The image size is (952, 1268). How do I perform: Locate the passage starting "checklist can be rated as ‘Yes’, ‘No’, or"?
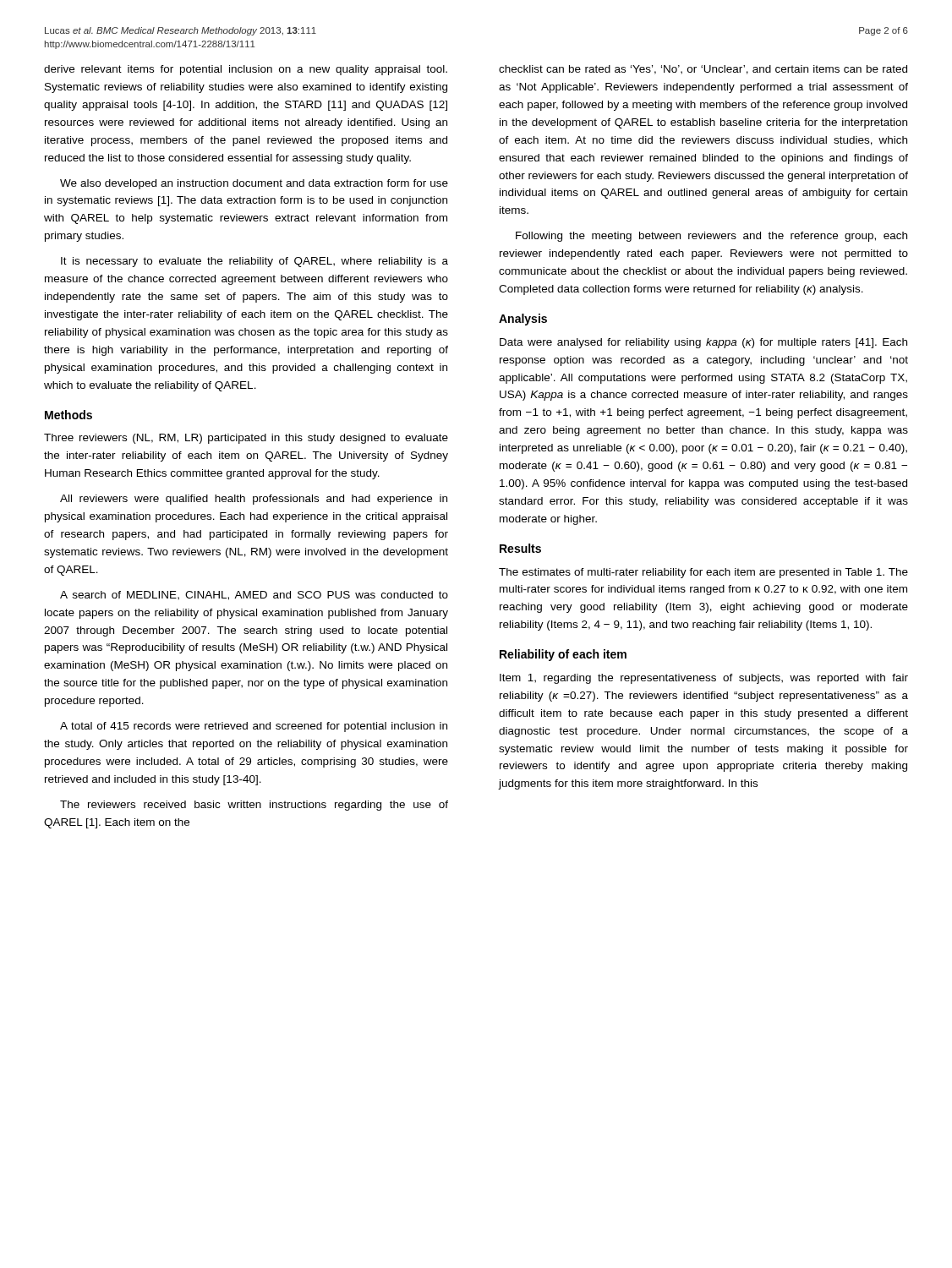(703, 140)
